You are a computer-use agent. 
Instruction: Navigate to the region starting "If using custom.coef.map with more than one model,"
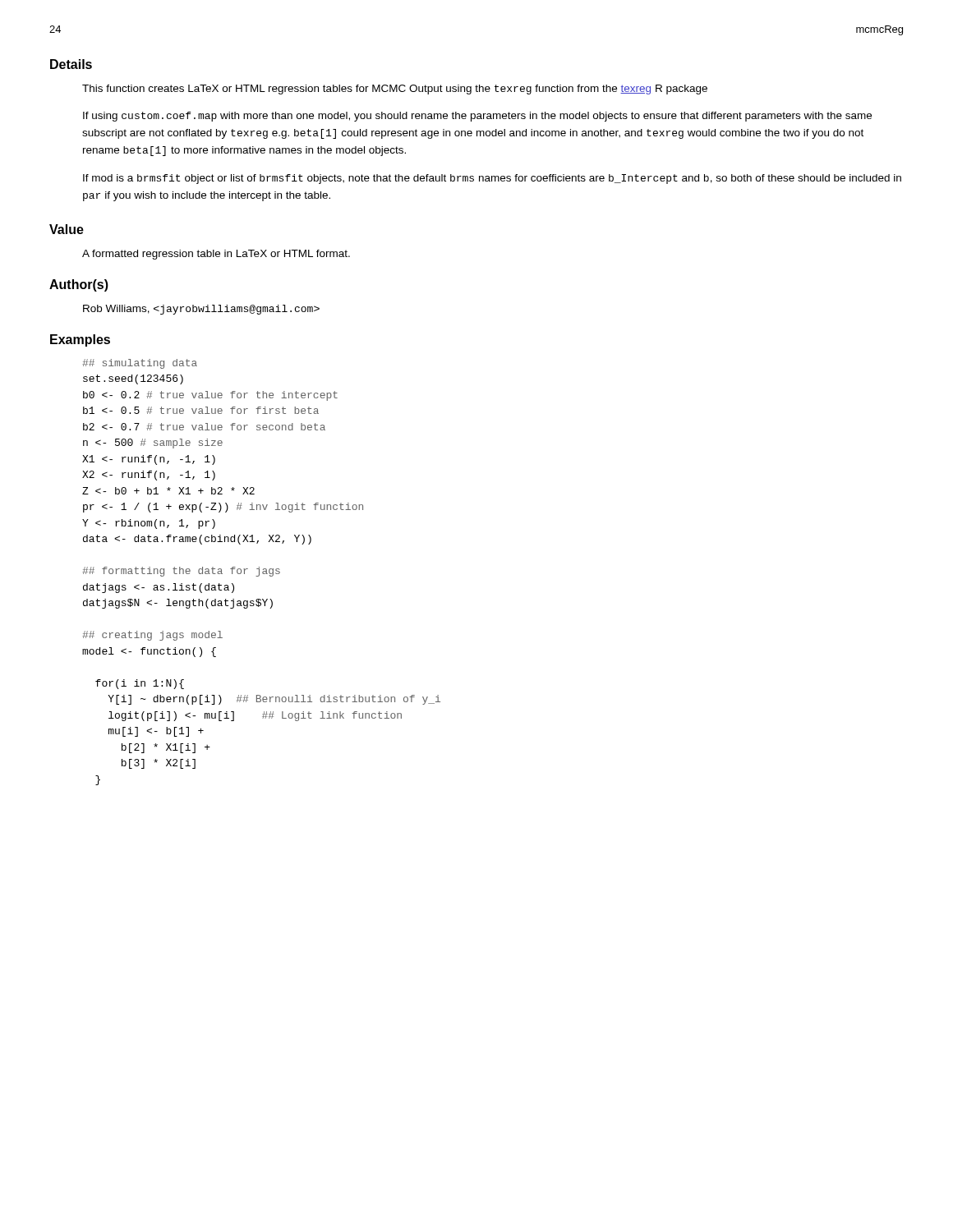point(477,133)
